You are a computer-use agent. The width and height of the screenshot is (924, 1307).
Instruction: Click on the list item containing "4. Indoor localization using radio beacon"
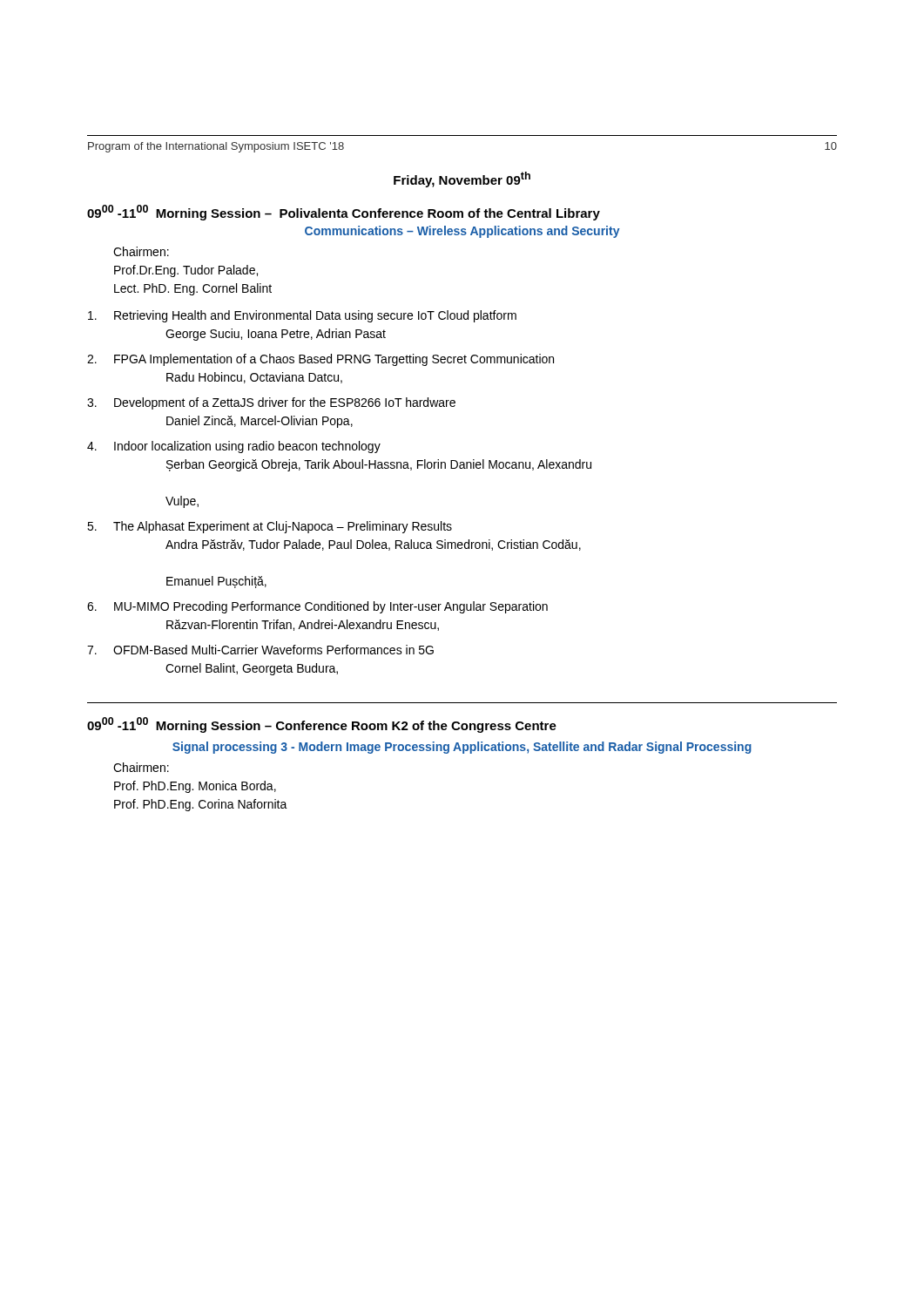click(462, 474)
